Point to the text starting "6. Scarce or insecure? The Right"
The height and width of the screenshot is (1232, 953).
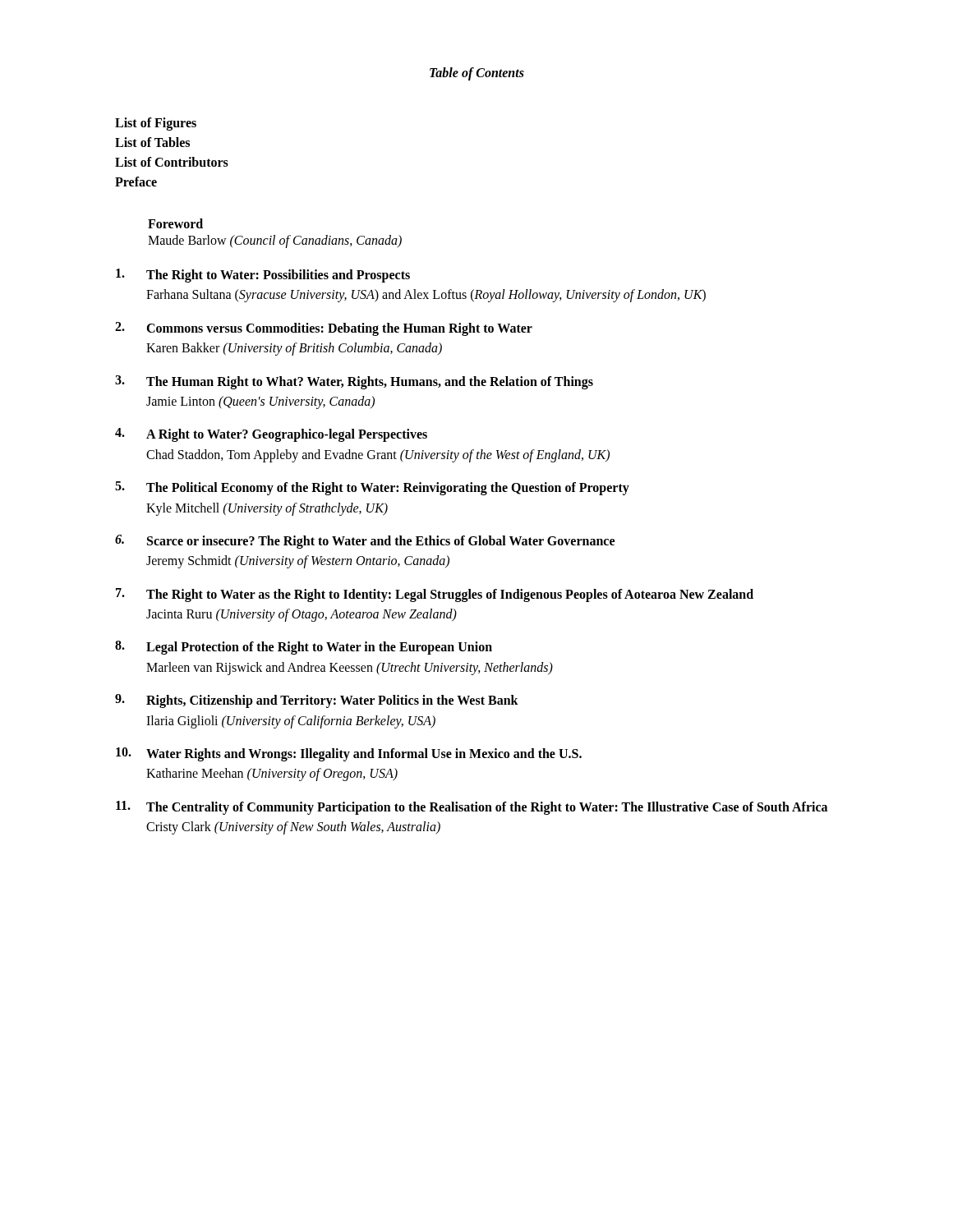point(476,551)
